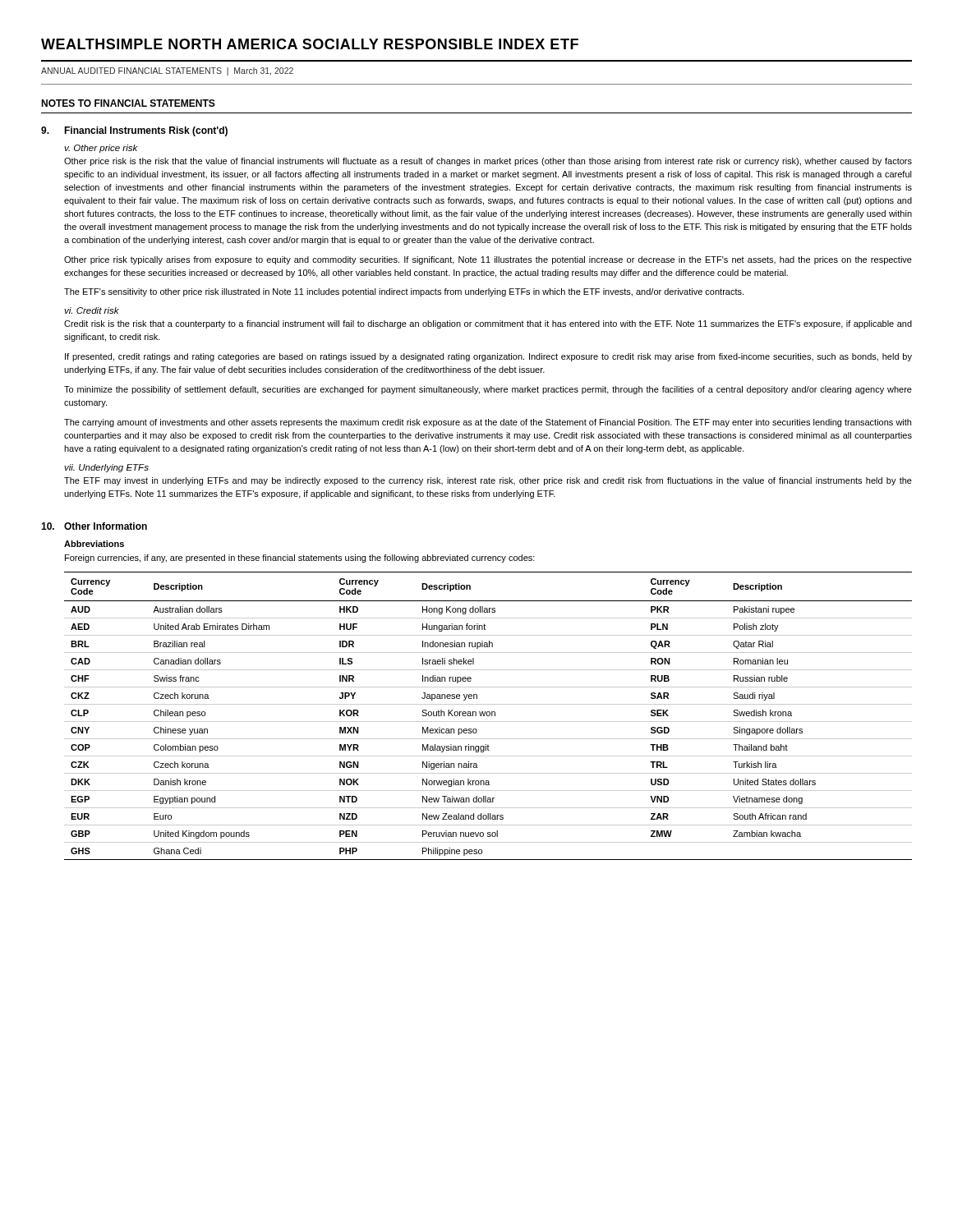Click on the text block that reads "The carrying amount of investments and"
Viewport: 953px width, 1232px height.
tap(488, 435)
